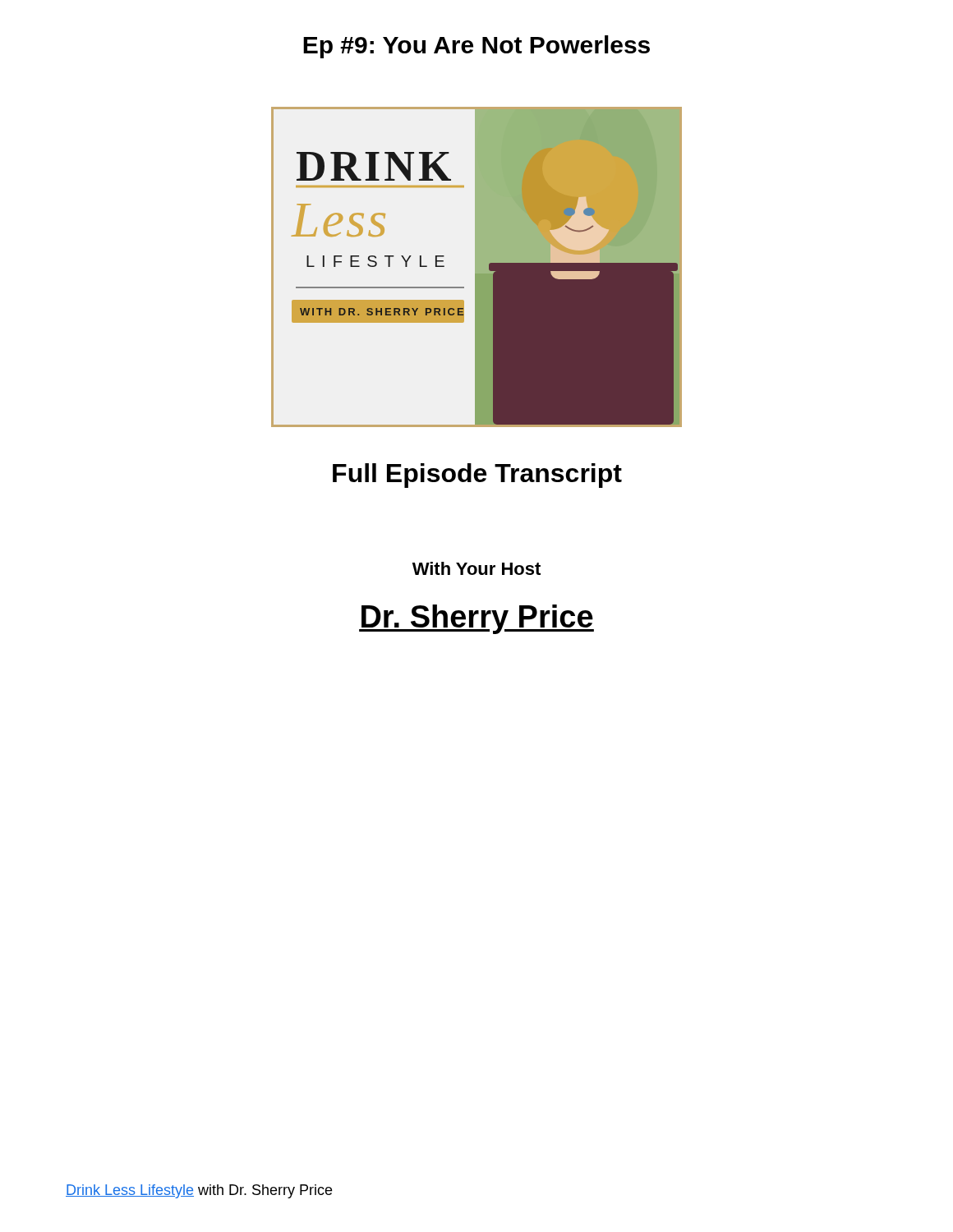Select the block starting "Ep #9: You Are Not Powerless"

[476, 45]
